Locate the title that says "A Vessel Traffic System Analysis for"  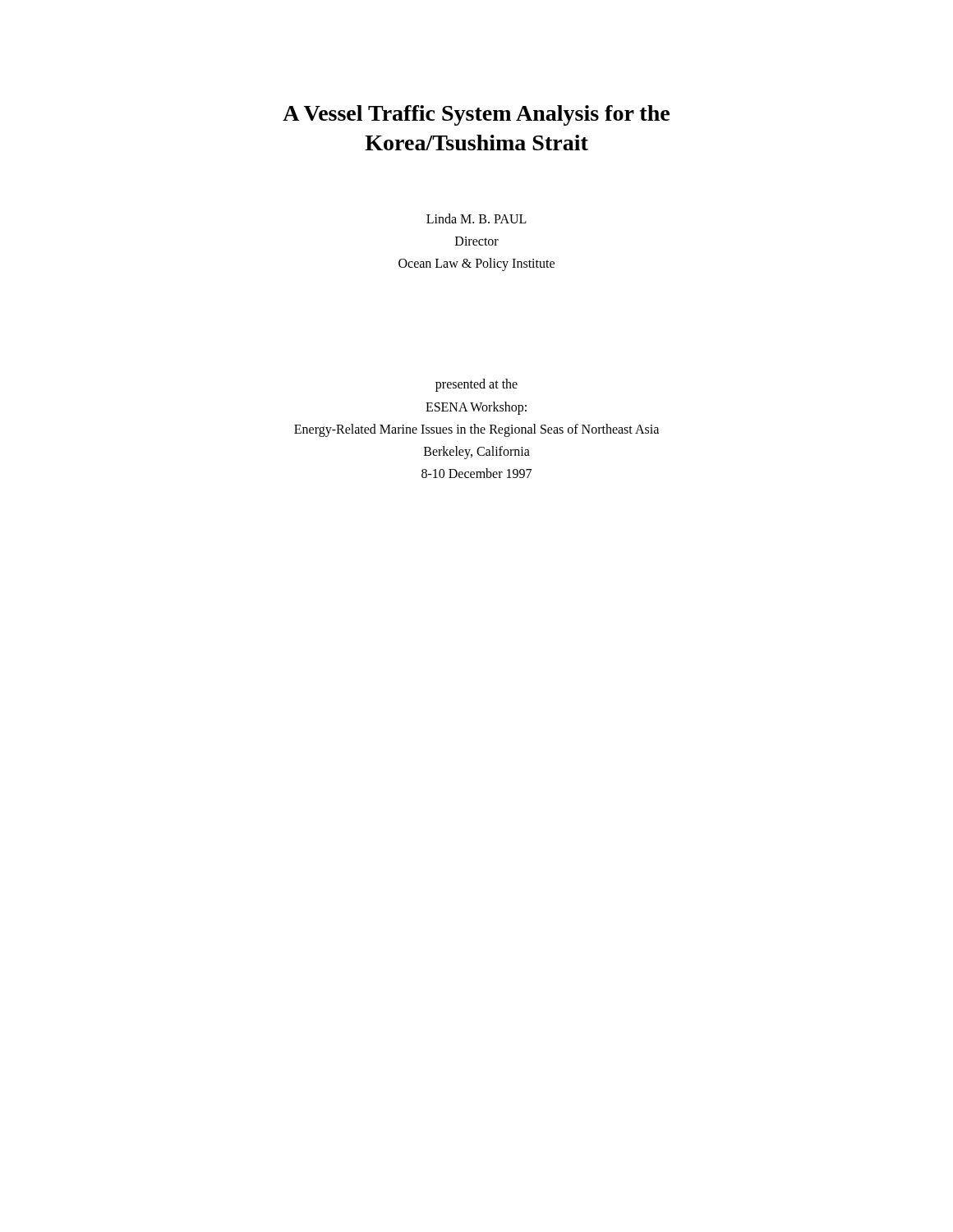(x=476, y=128)
